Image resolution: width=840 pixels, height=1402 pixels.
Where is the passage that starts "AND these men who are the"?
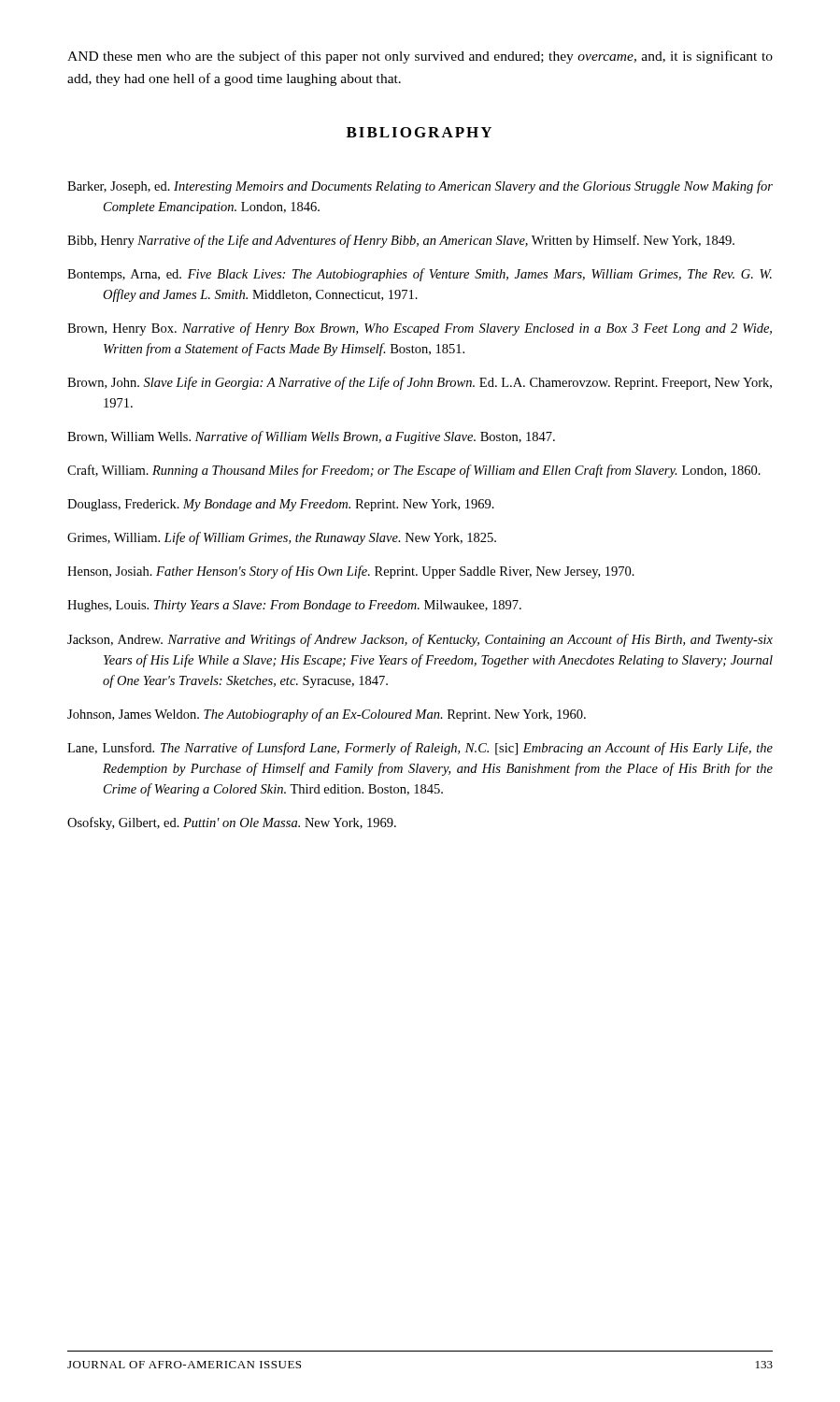[420, 67]
